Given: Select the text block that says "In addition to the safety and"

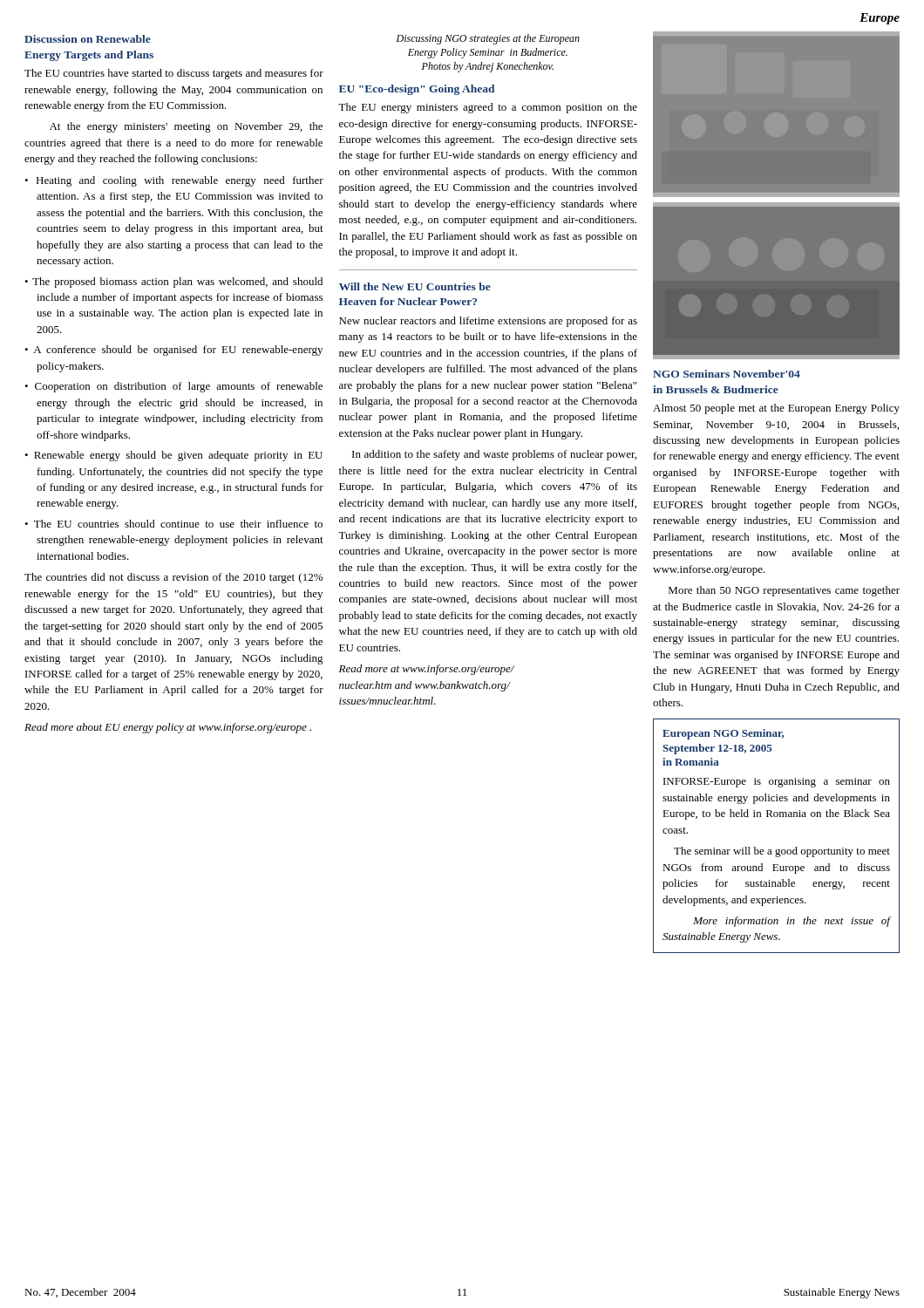Looking at the screenshot, I should coord(488,551).
